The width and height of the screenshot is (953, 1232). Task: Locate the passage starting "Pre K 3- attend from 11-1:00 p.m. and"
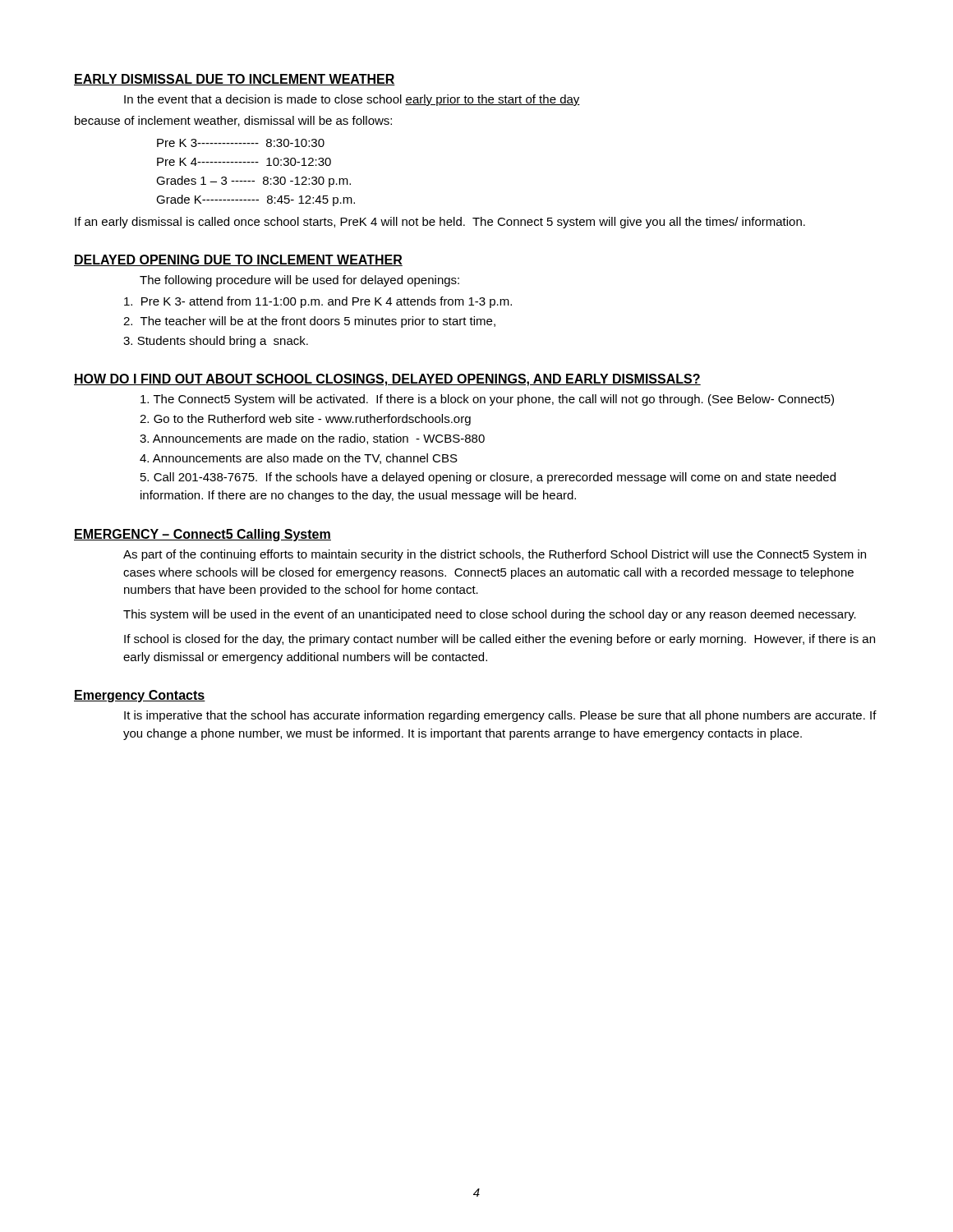(318, 301)
